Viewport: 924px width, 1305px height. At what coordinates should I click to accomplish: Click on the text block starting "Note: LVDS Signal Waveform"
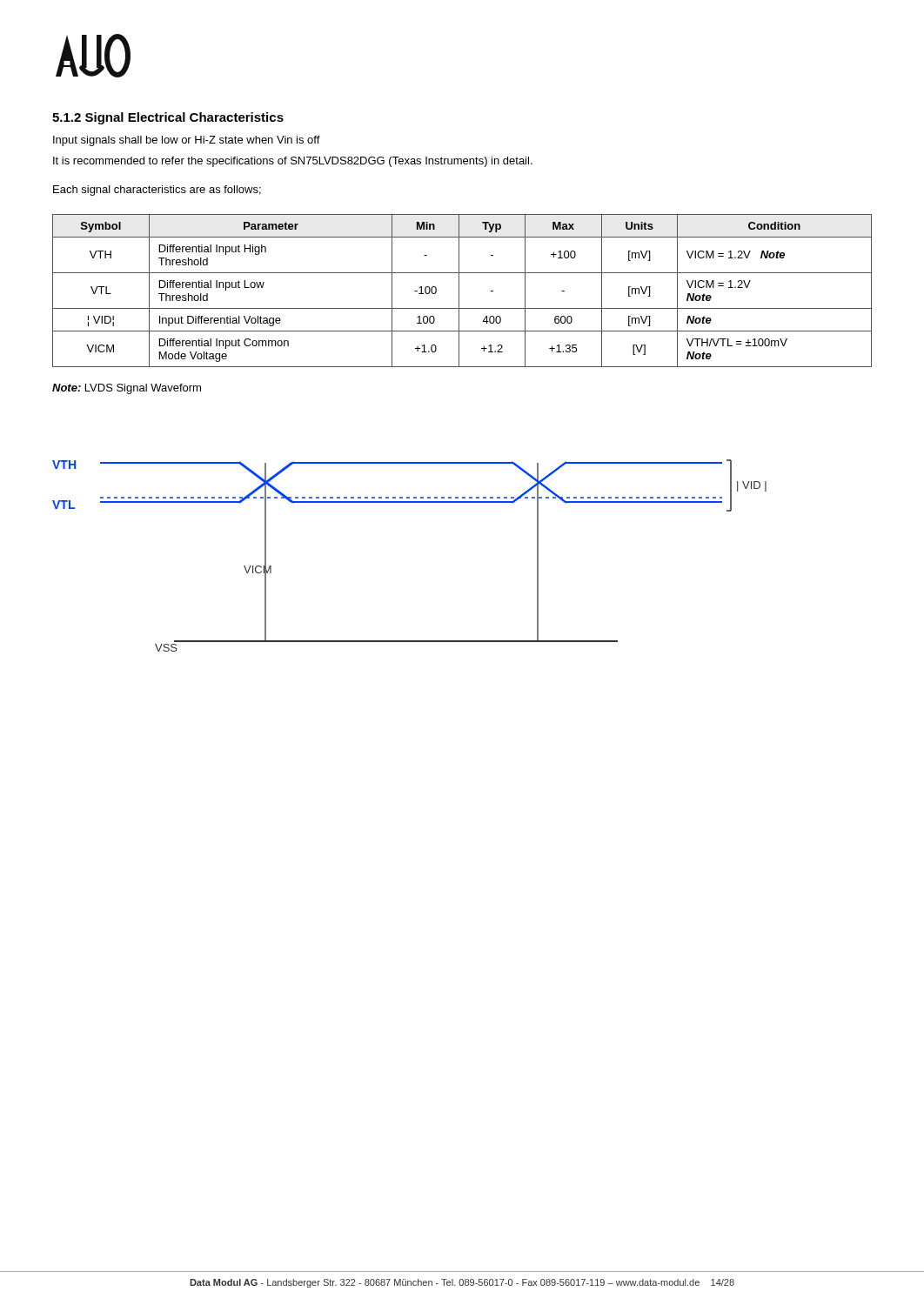click(x=127, y=387)
